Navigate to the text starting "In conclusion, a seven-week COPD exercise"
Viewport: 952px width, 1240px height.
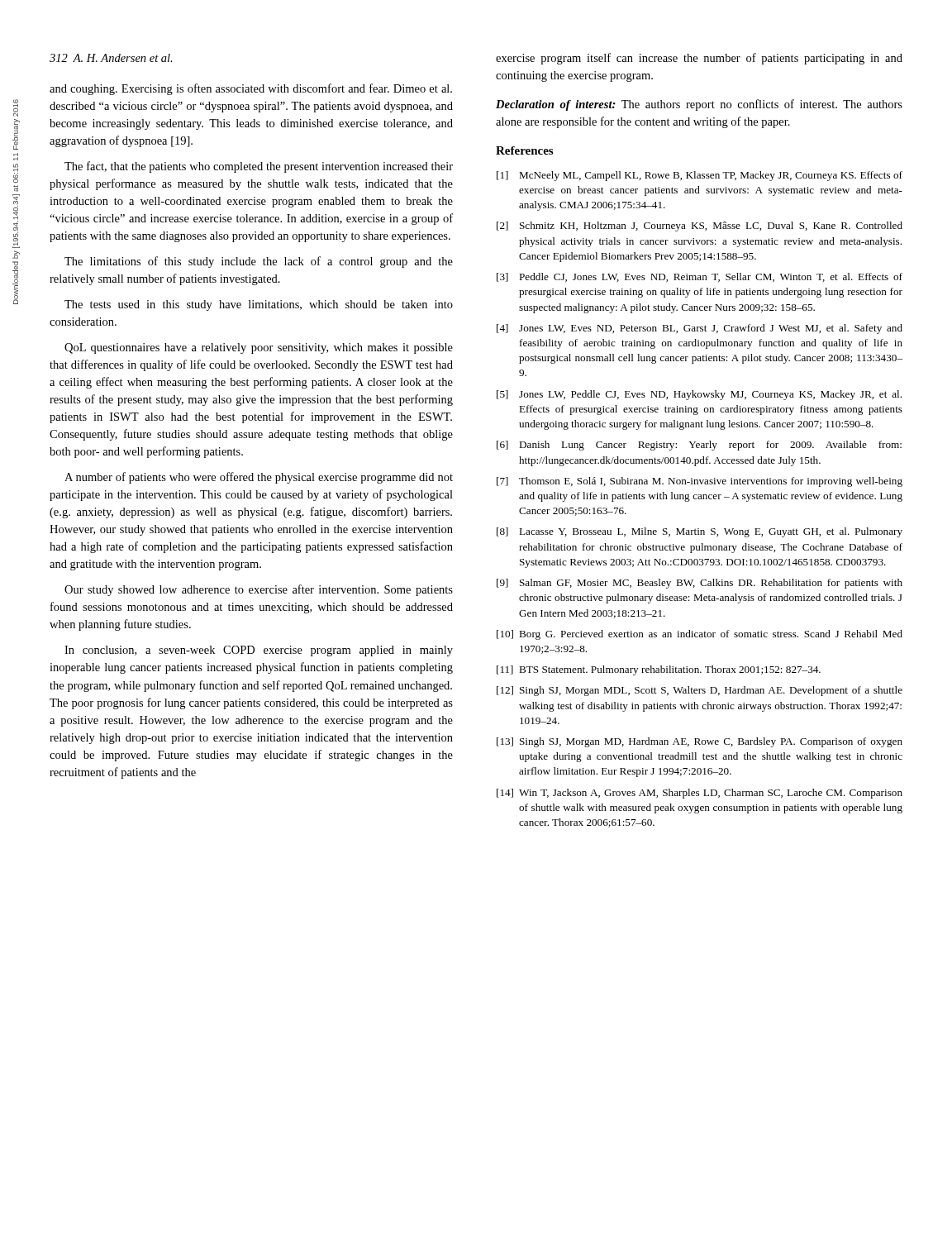click(x=251, y=711)
